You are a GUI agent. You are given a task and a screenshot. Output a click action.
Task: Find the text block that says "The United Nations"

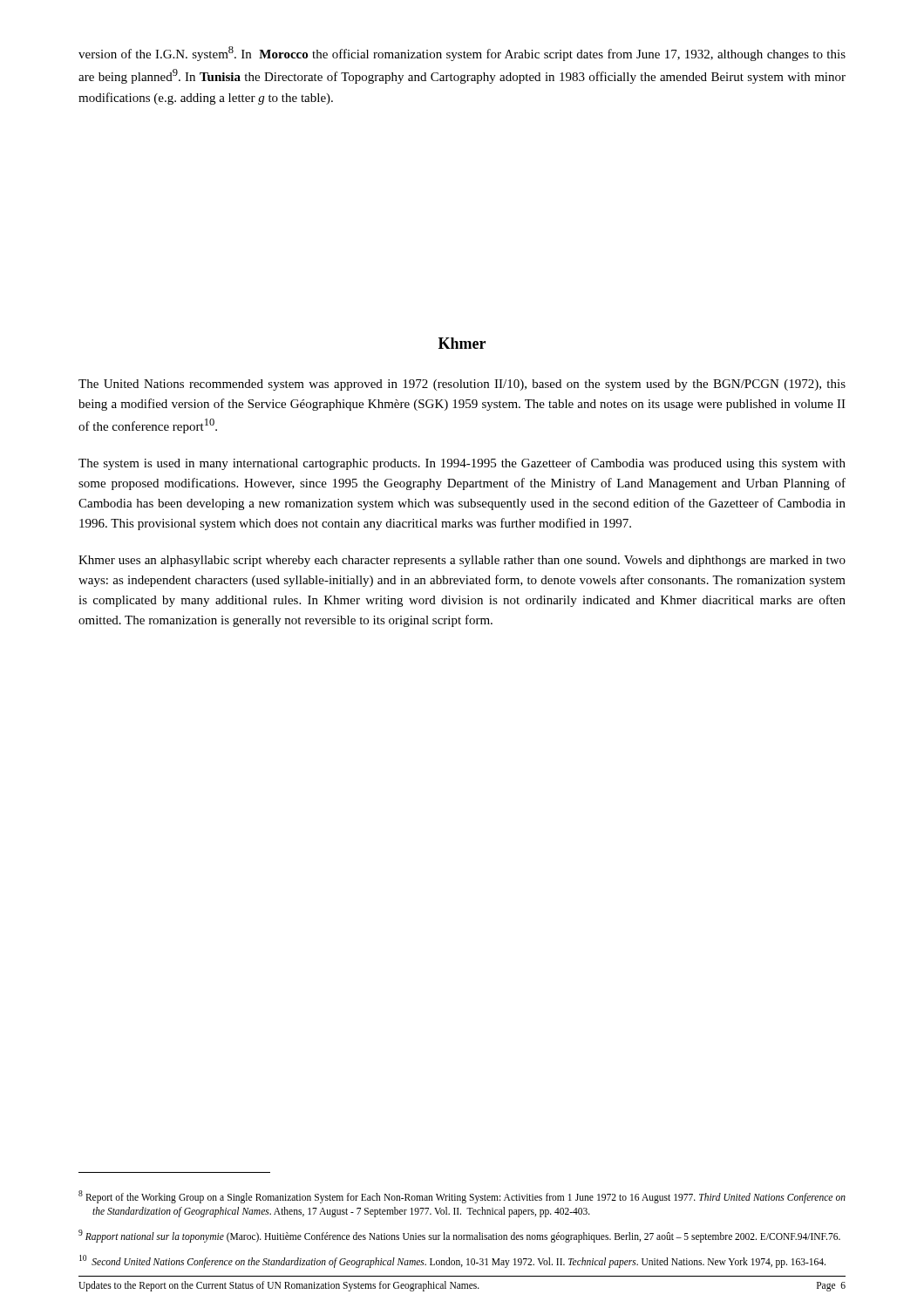coord(462,406)
